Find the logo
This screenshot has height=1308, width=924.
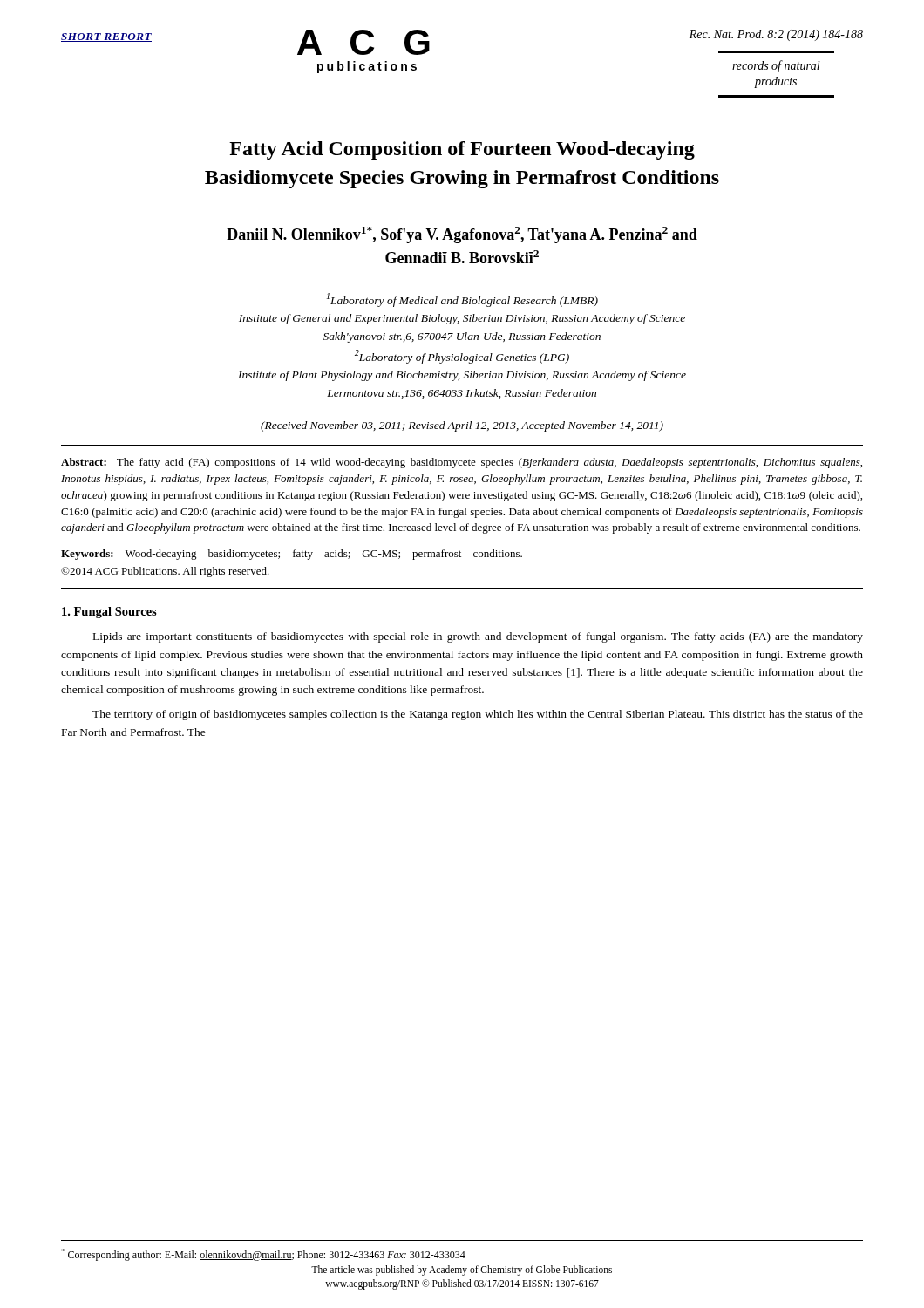tap(368, 49)
